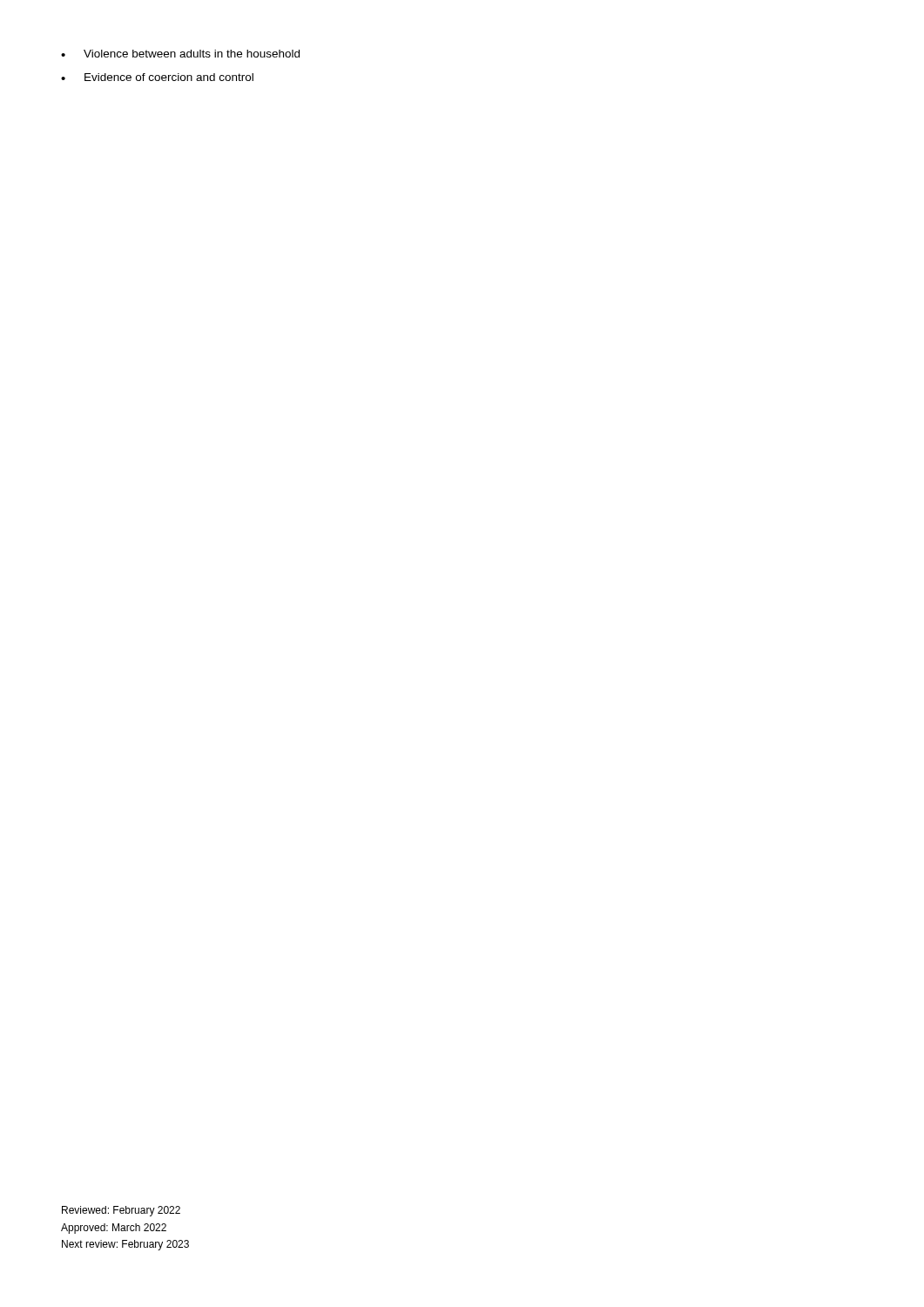
Task: Click the passage that begins "• Evidence of"
Action: pyautogui.click(x=158, y=78)
